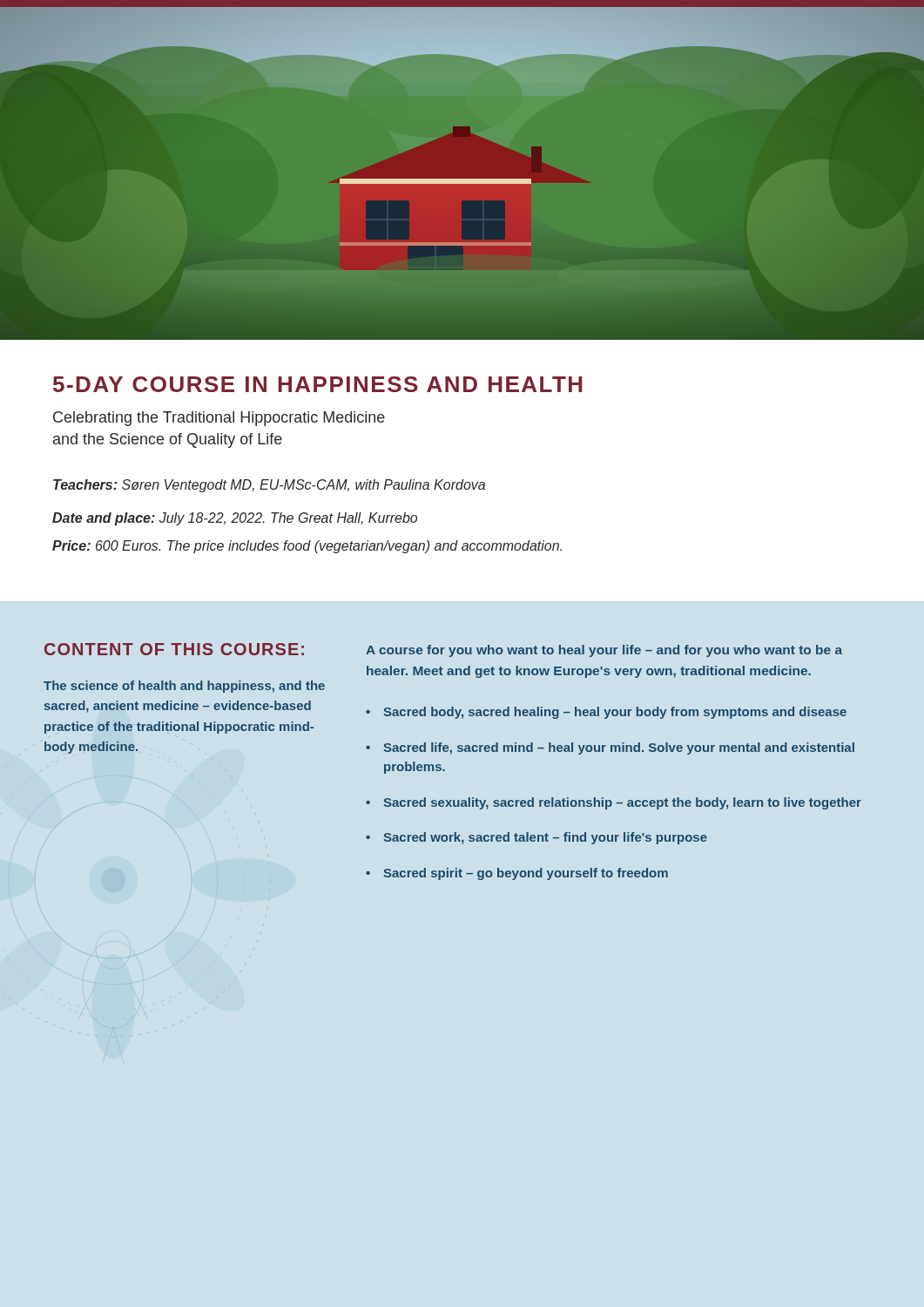
Task: Locate the element starting "A course for you who"
Action: (604, 660)
